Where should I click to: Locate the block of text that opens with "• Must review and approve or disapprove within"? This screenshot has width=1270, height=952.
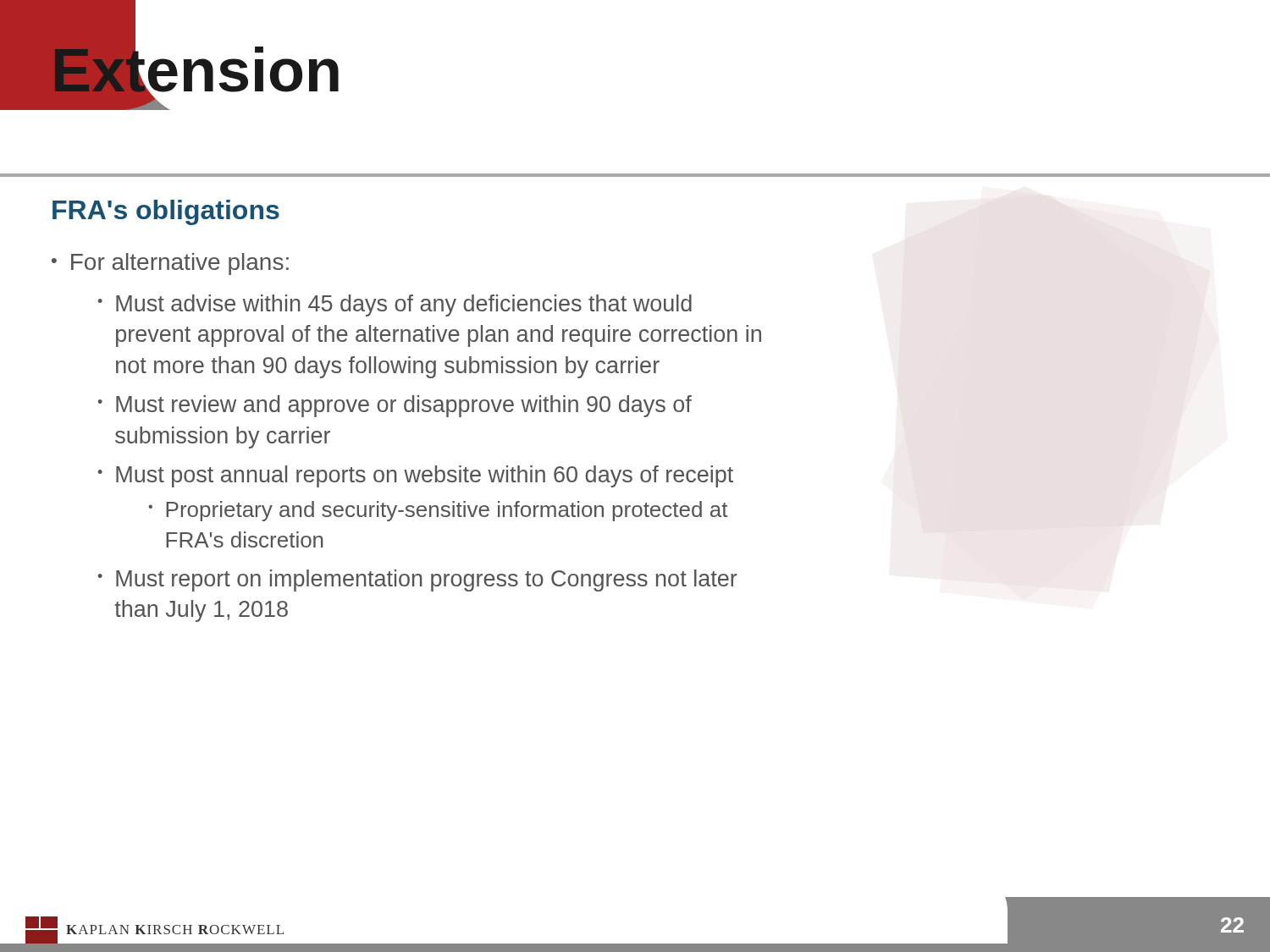tap(394, 420)
